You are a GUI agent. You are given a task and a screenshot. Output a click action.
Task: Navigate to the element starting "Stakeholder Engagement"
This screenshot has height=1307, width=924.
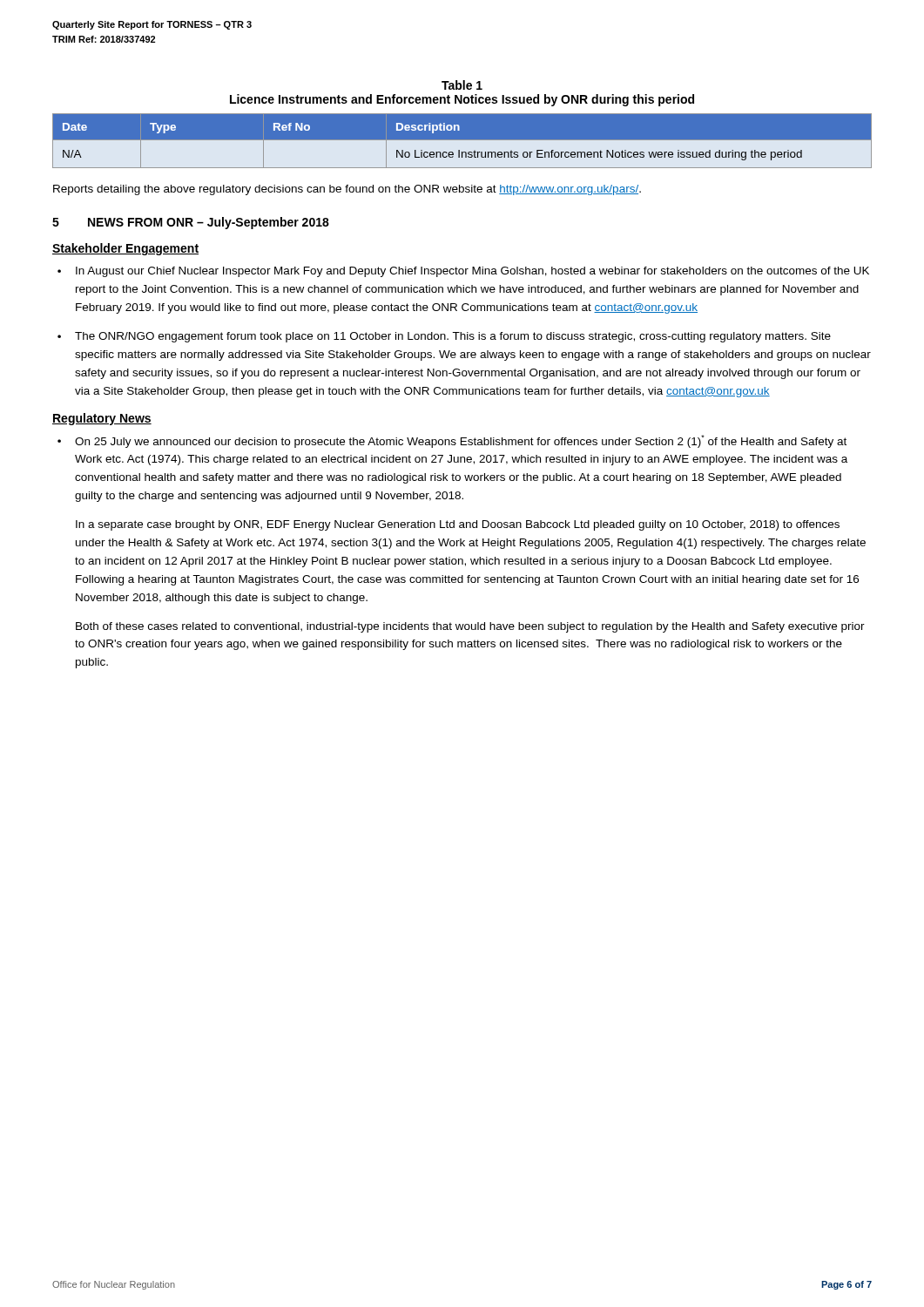point(125,249)
